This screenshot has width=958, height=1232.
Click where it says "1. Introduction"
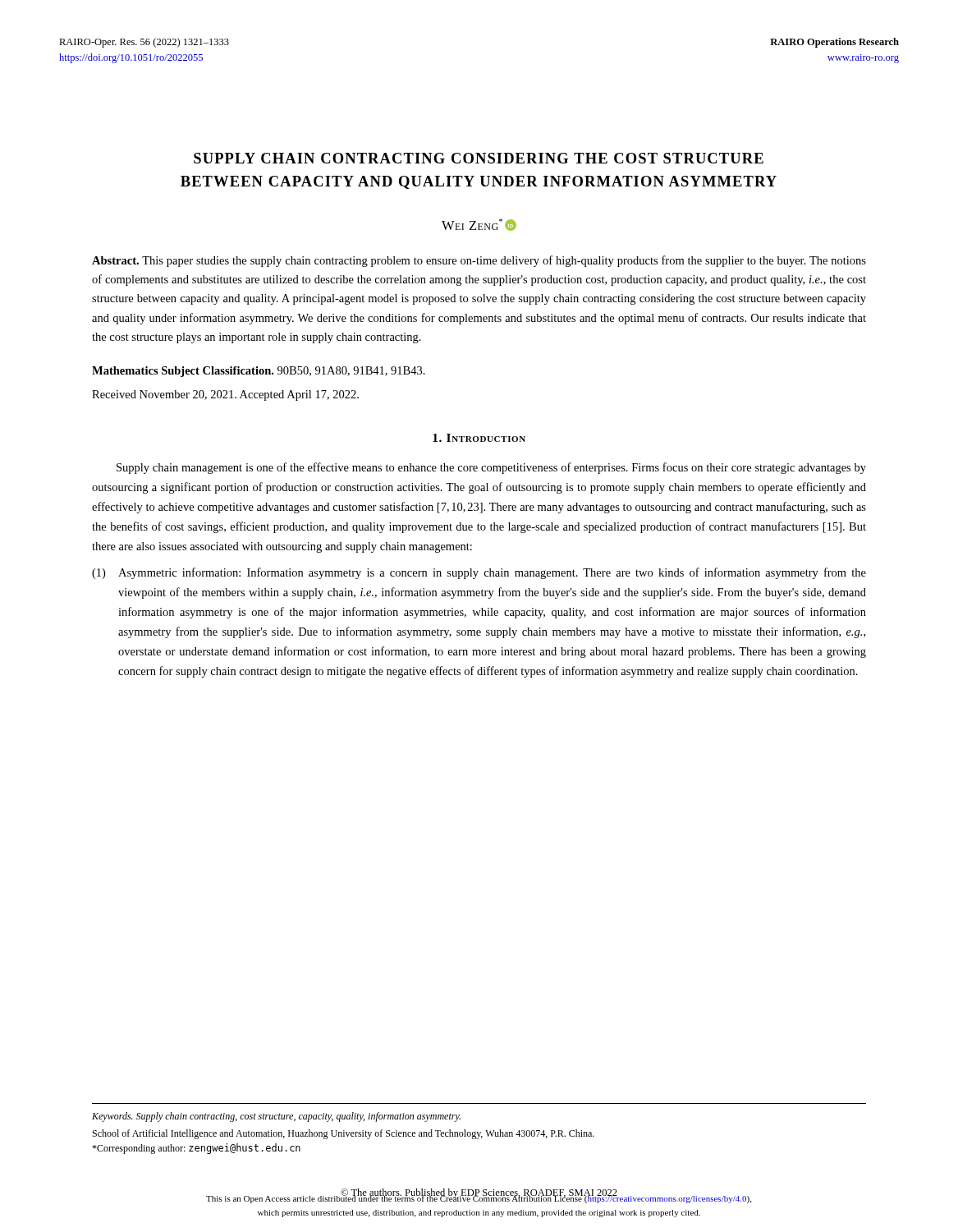(479, 438)
